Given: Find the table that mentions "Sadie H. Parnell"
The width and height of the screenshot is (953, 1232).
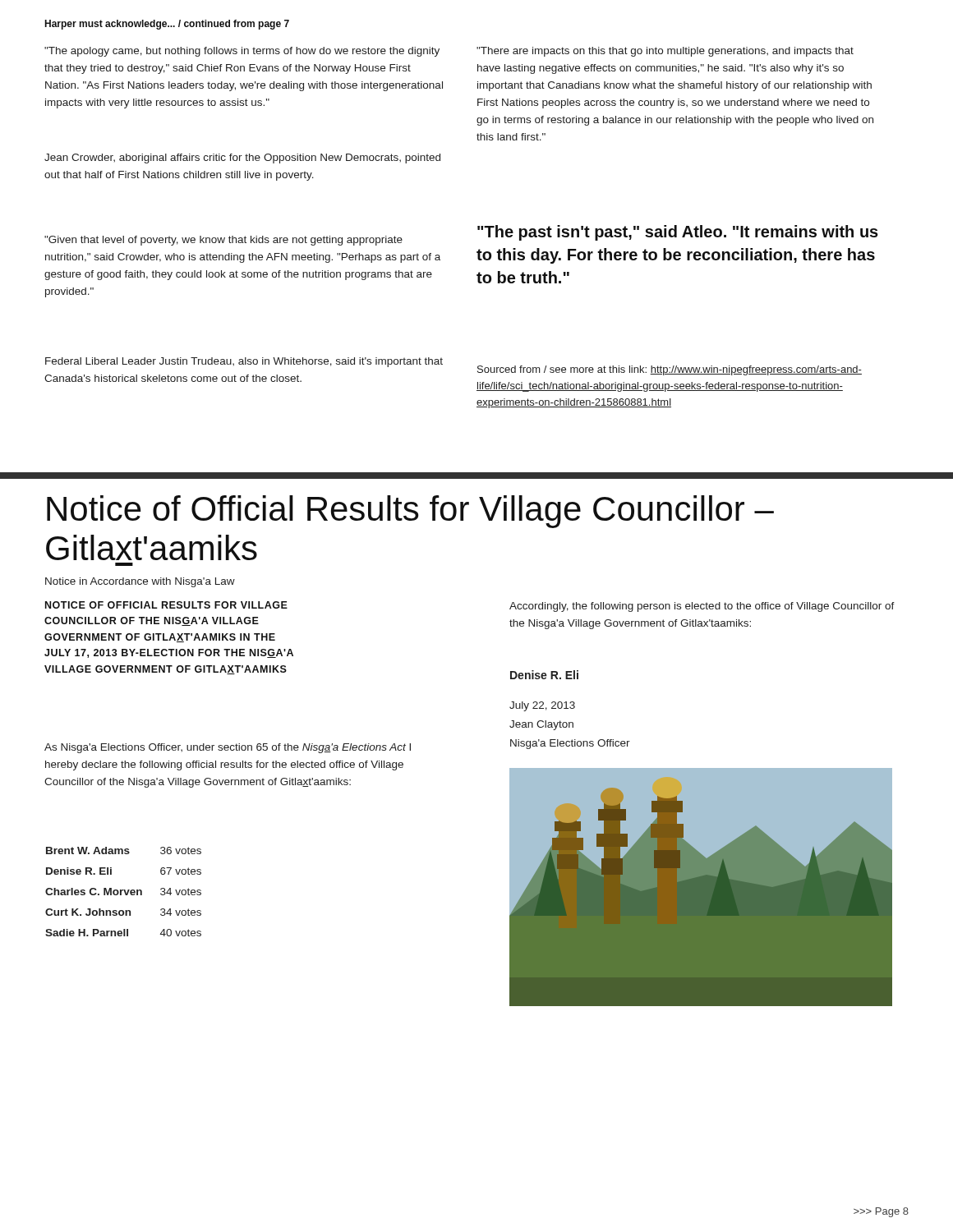Looking at the screenshot, I should pyautogui.click(x=159, y=892).
